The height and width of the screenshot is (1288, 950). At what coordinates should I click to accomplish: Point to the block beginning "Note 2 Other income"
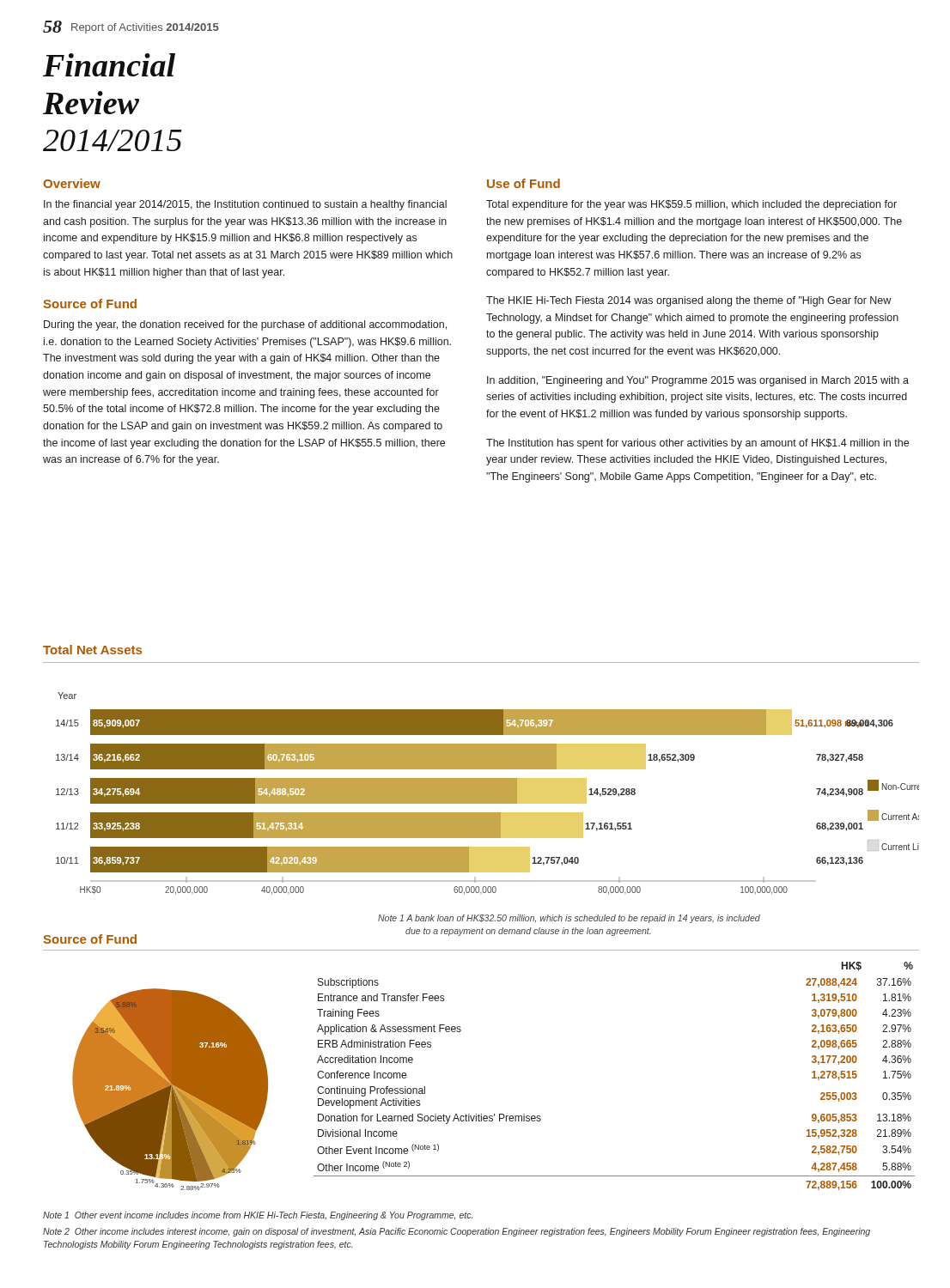tap(457, 1238)
